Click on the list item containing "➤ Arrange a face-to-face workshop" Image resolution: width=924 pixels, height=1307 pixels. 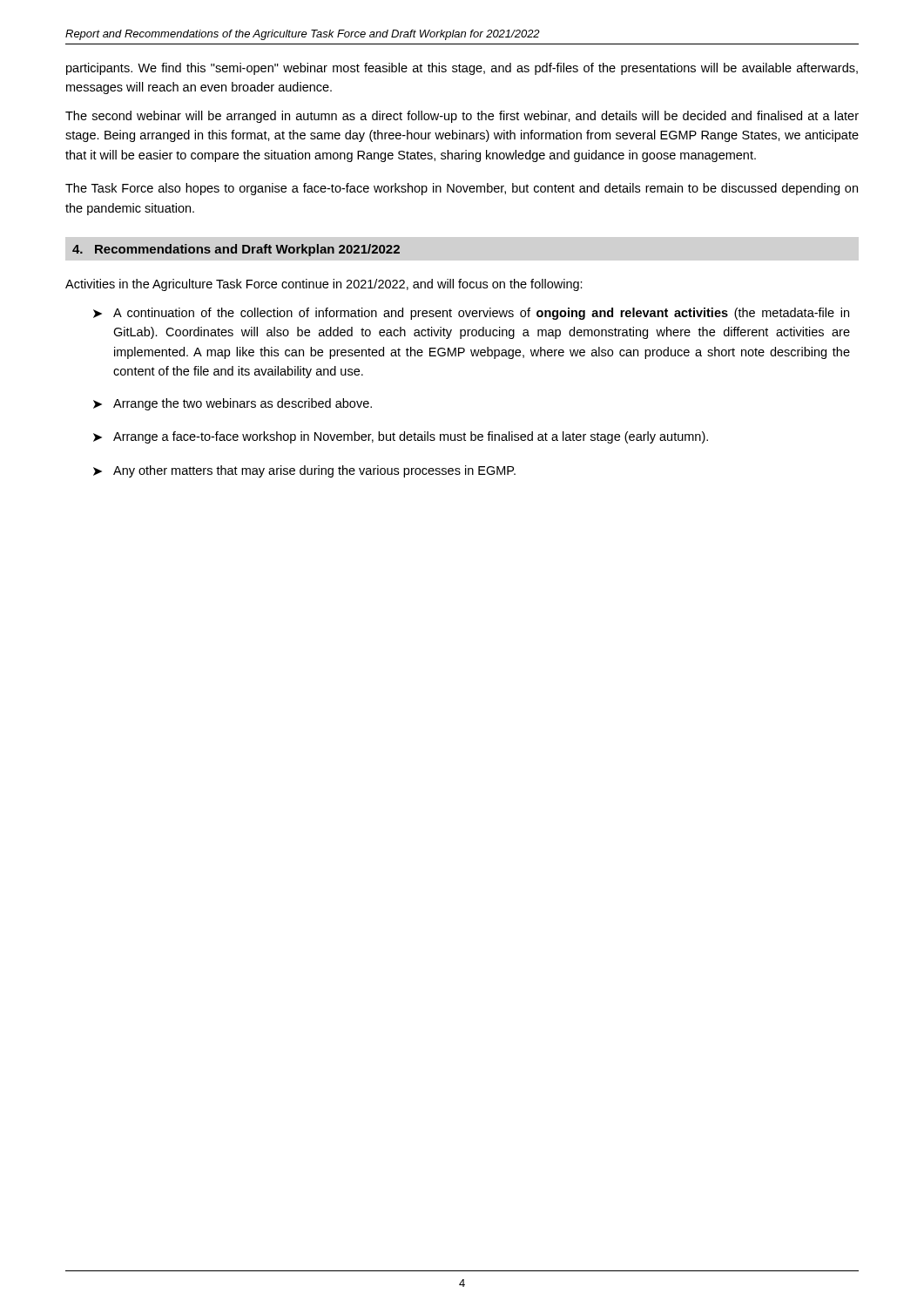point(471,438)
